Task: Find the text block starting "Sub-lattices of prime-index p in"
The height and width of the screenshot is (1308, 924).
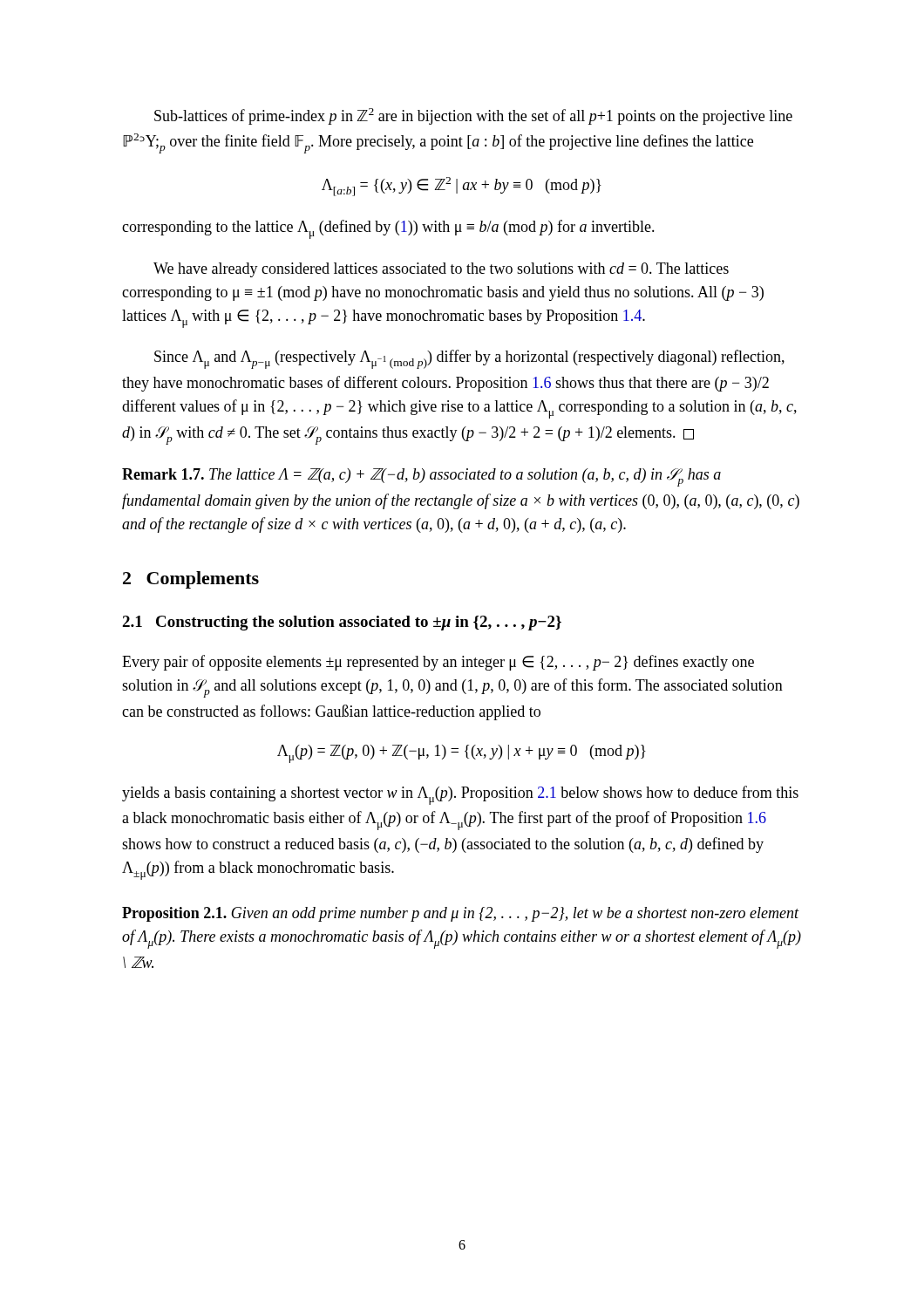Action: [462, 129]
